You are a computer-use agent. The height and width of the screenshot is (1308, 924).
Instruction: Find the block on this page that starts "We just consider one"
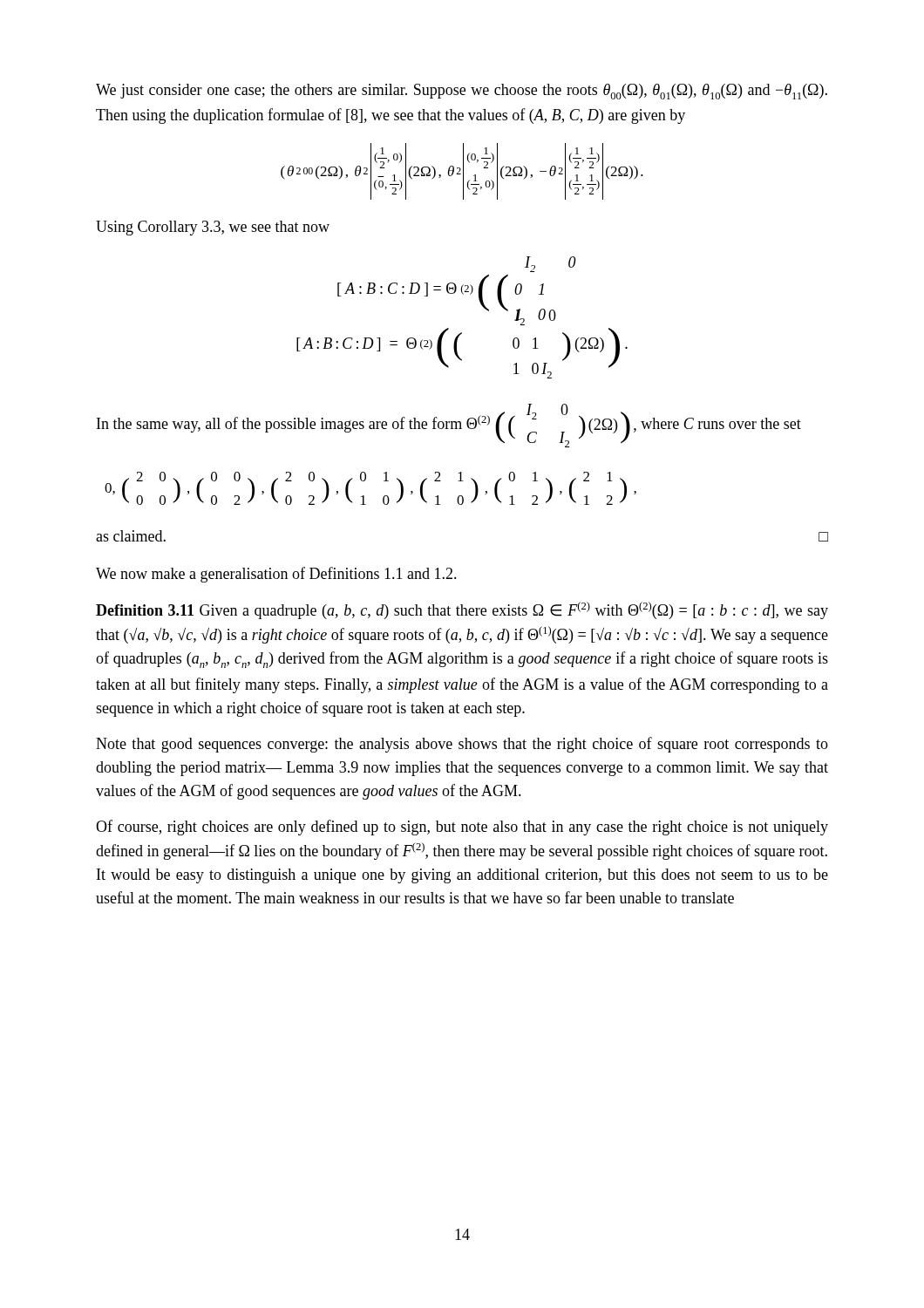462,103
